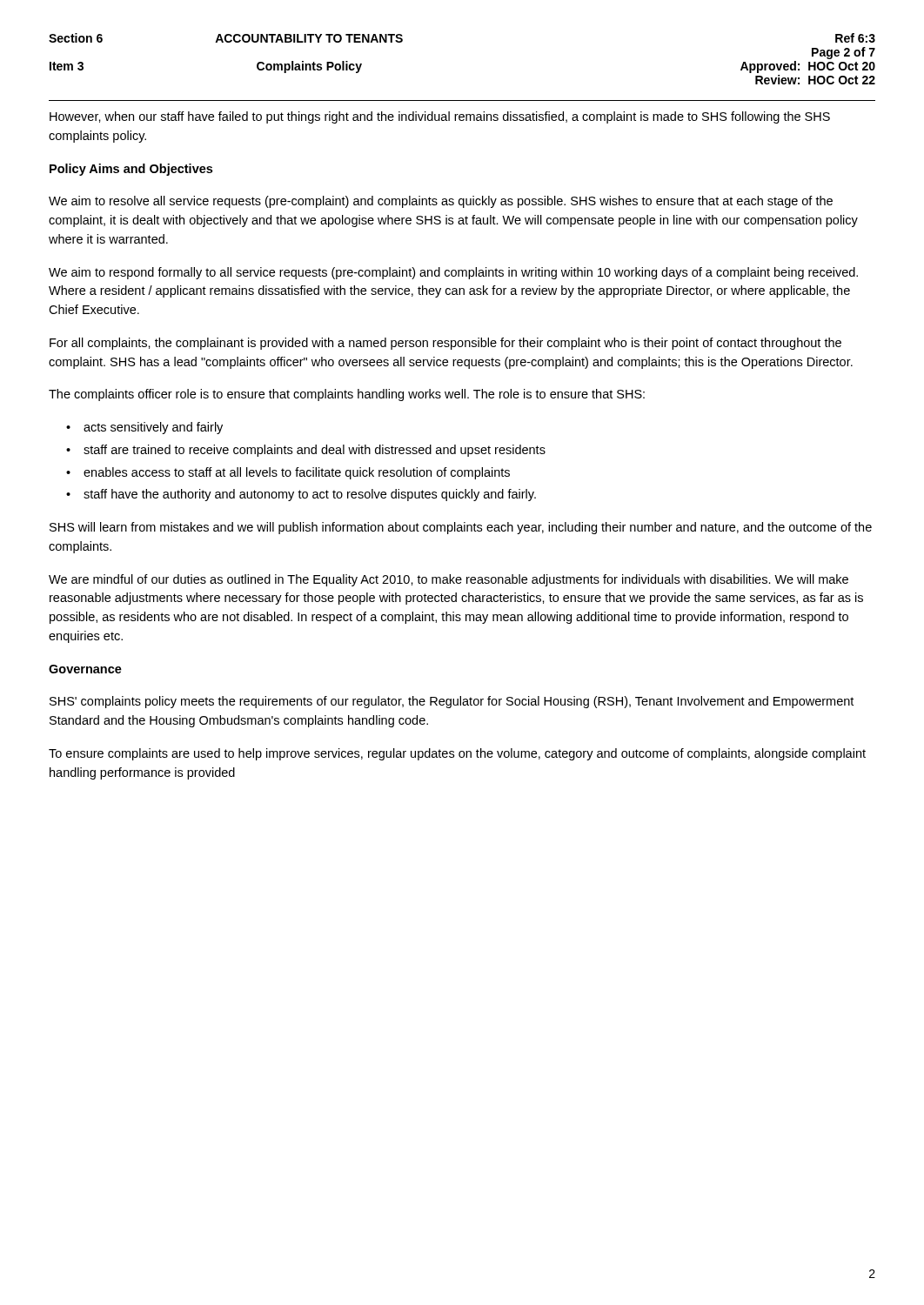Navigate to the block starting "SHS will learn from mistakes and we will"
This screenshot has width=924, height=1305.
click(x=462, y=537)
